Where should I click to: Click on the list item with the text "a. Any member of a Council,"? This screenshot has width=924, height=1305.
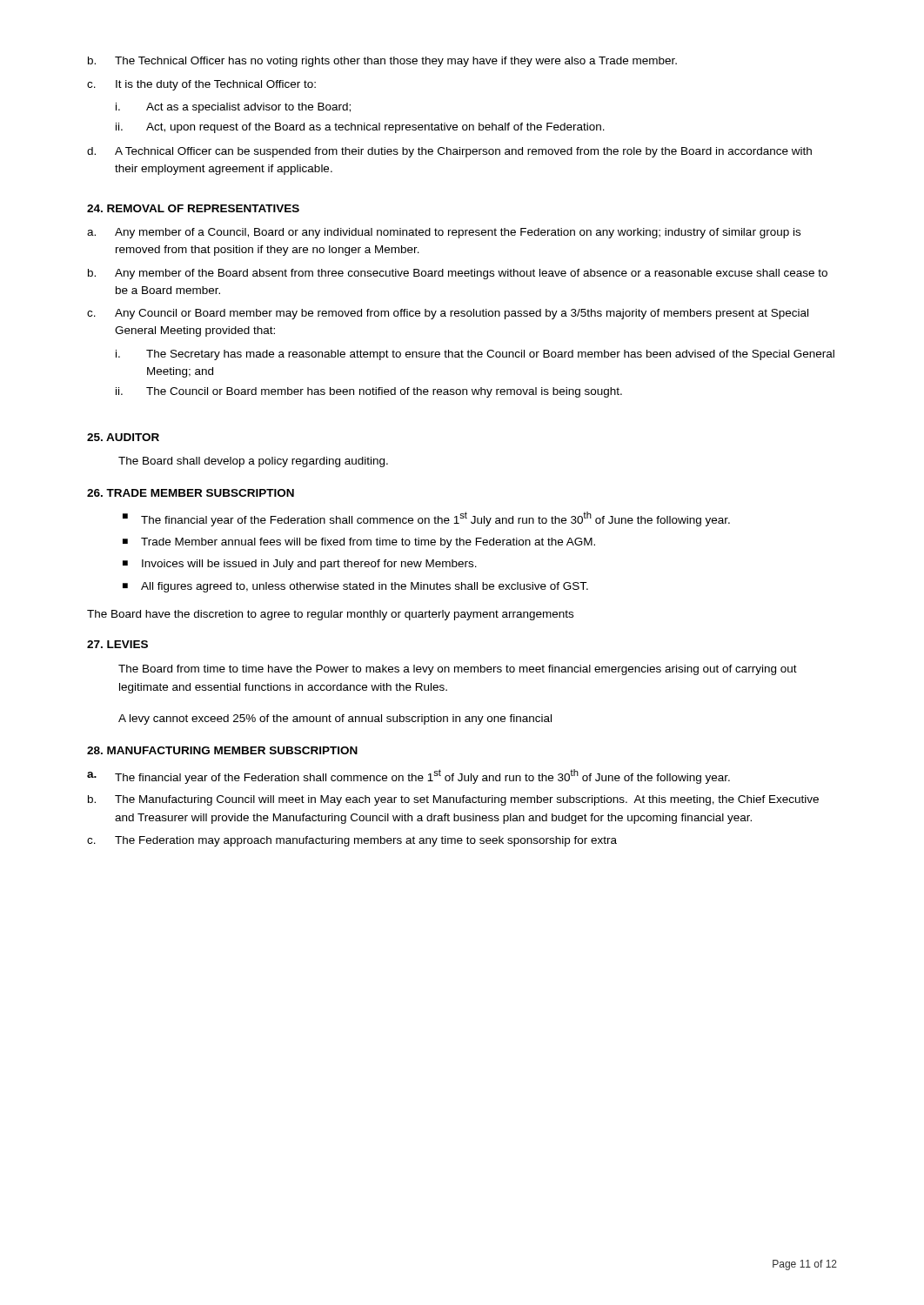(x=462, y=241)
